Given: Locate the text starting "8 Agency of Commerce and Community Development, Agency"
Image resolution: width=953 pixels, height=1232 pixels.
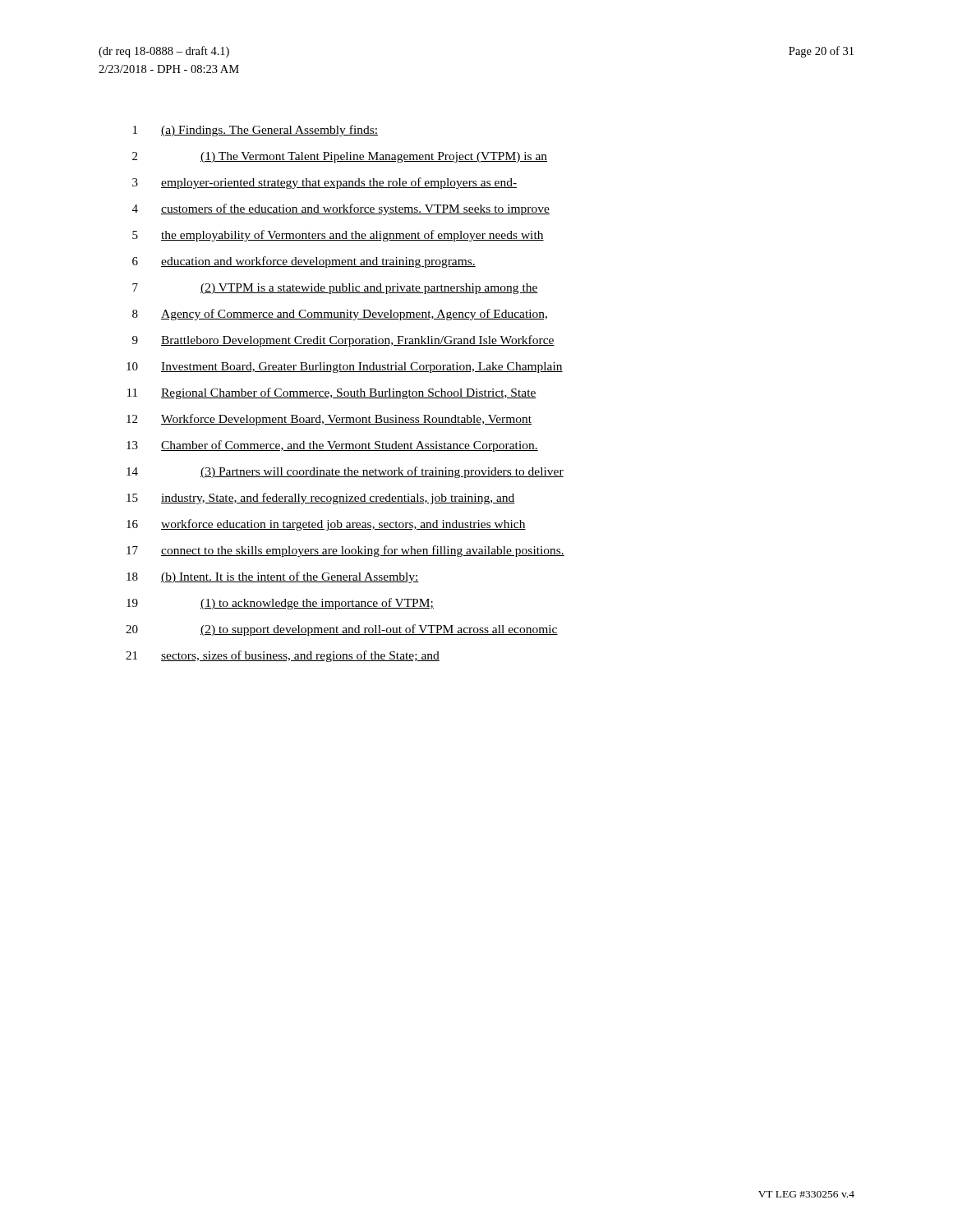Looking at the screenshot, I should [476, 314].
